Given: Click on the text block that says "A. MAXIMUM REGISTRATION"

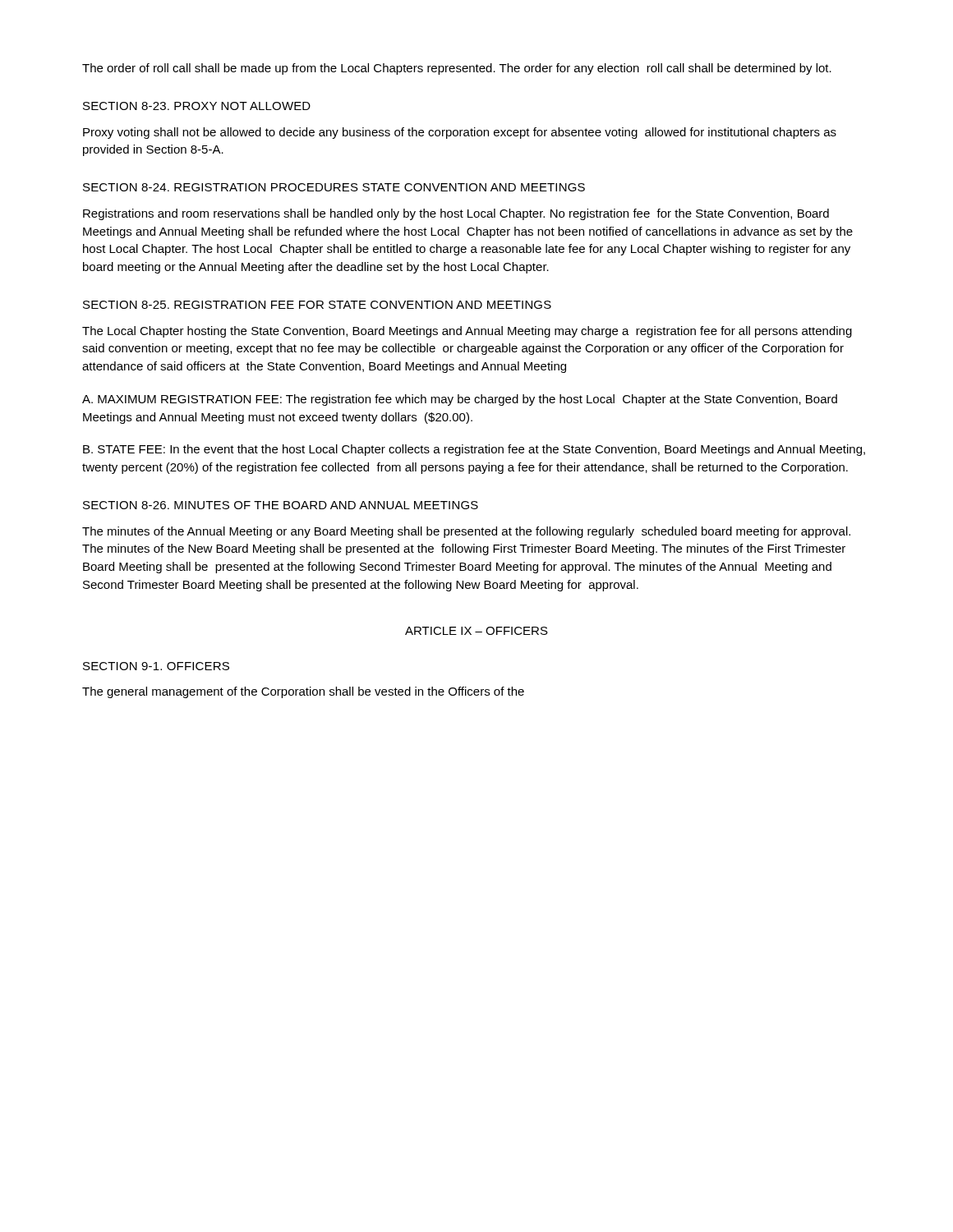Looking at the screenshot, I should pyautogui.click(x=460, y=407).
